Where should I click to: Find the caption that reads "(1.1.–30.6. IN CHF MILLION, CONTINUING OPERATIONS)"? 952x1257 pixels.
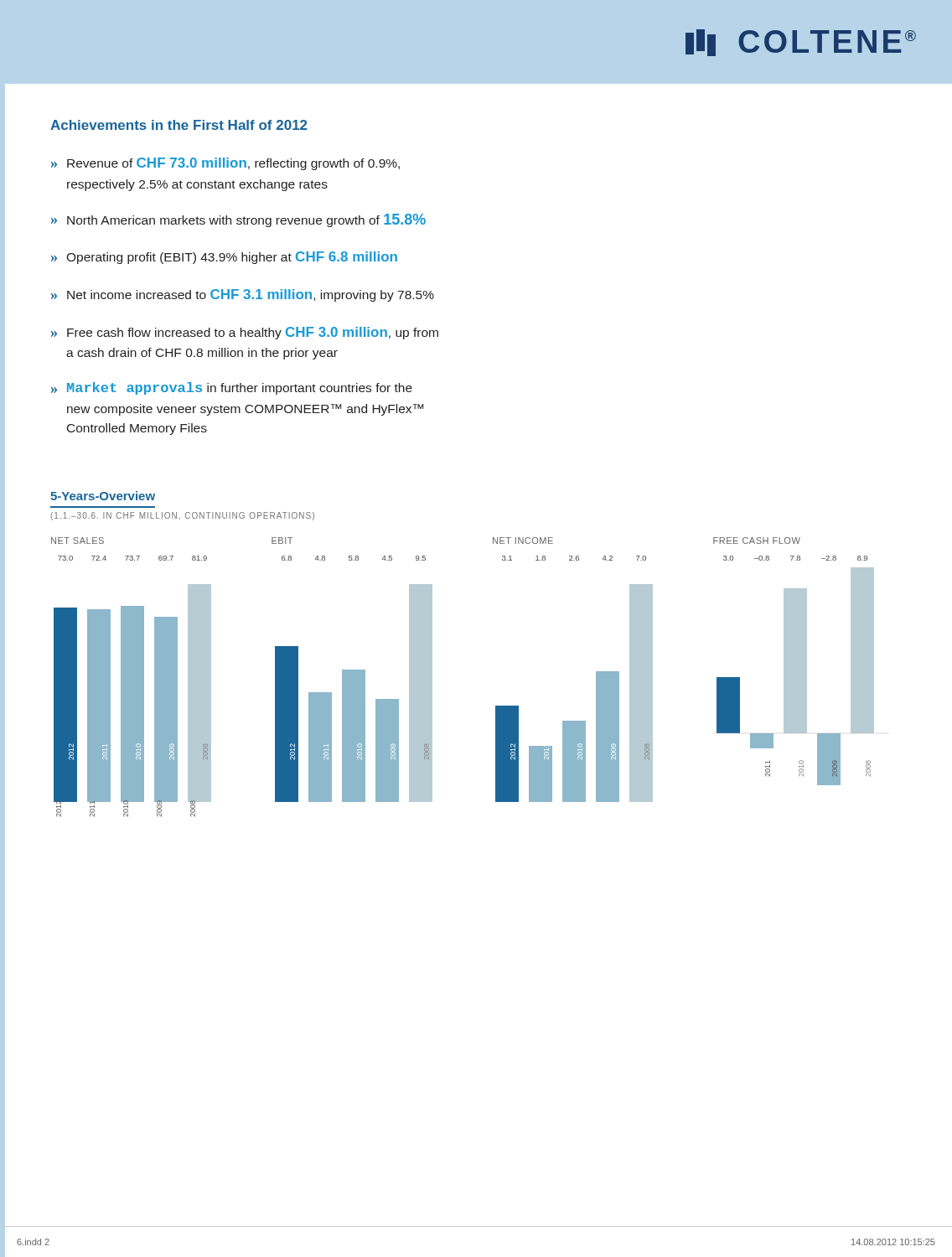tap(183, 515)
